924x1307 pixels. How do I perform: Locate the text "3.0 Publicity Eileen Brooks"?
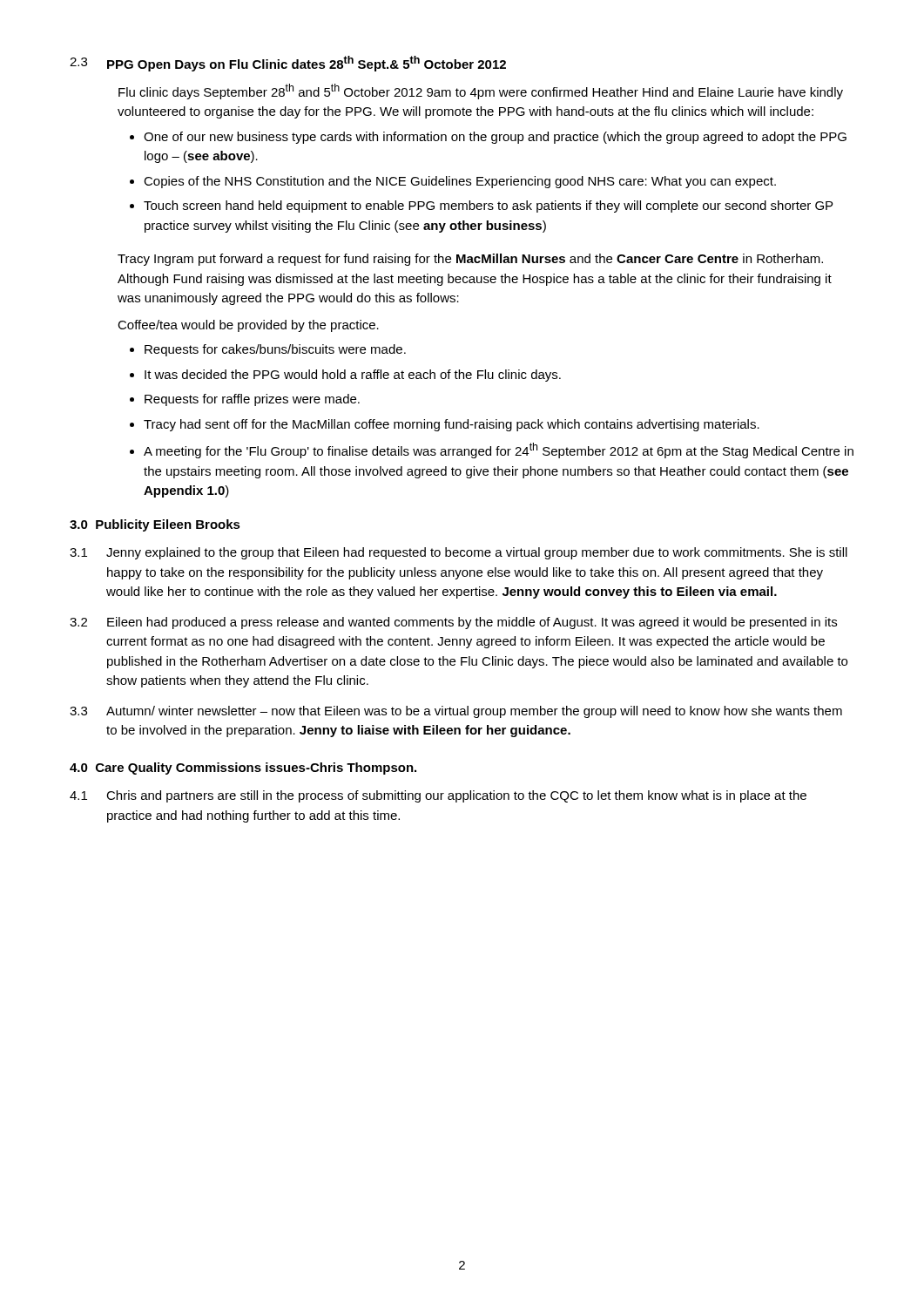tap(155, 524)
